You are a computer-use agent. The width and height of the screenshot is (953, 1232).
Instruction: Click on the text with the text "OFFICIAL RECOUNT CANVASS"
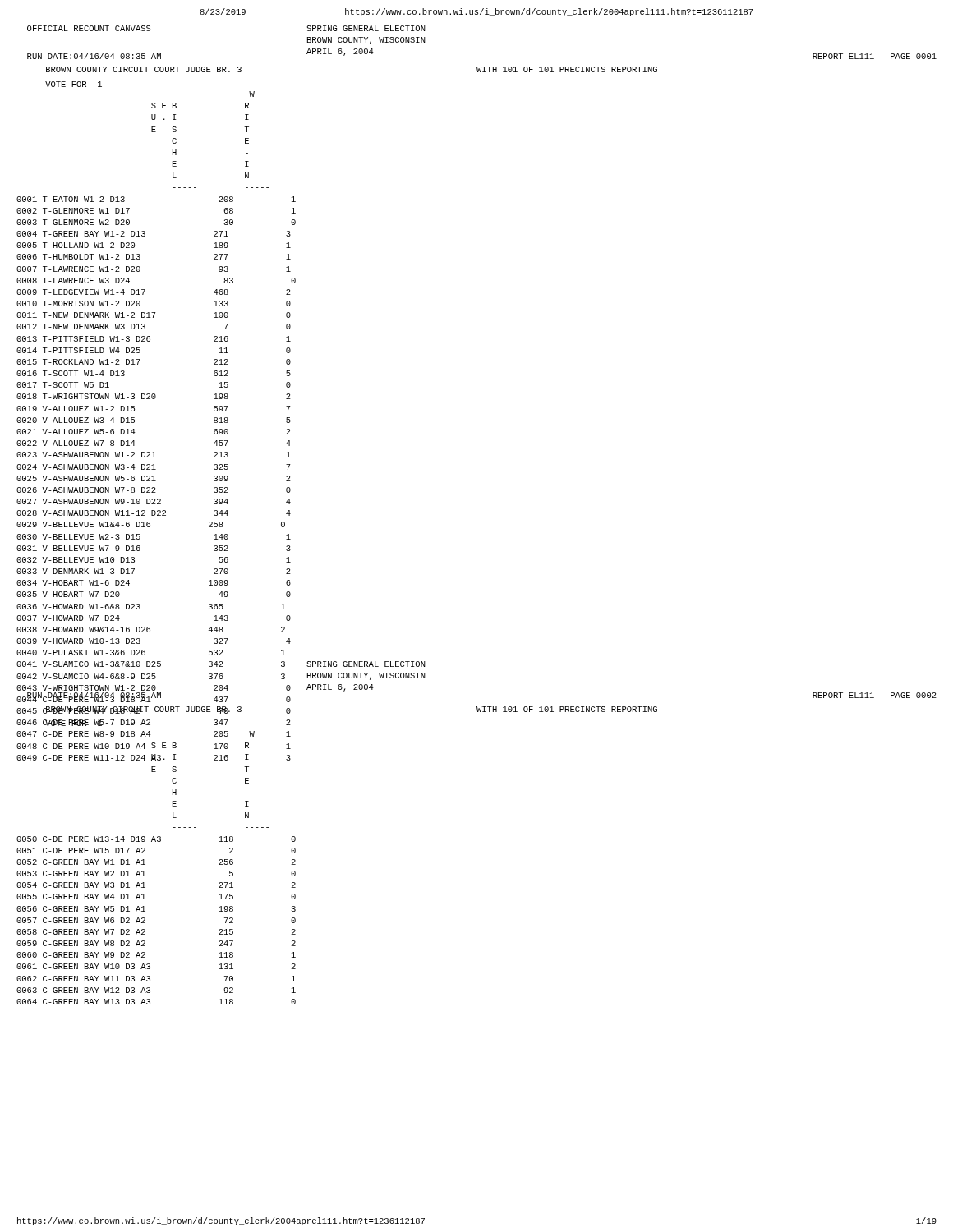(x=84, y=29)
